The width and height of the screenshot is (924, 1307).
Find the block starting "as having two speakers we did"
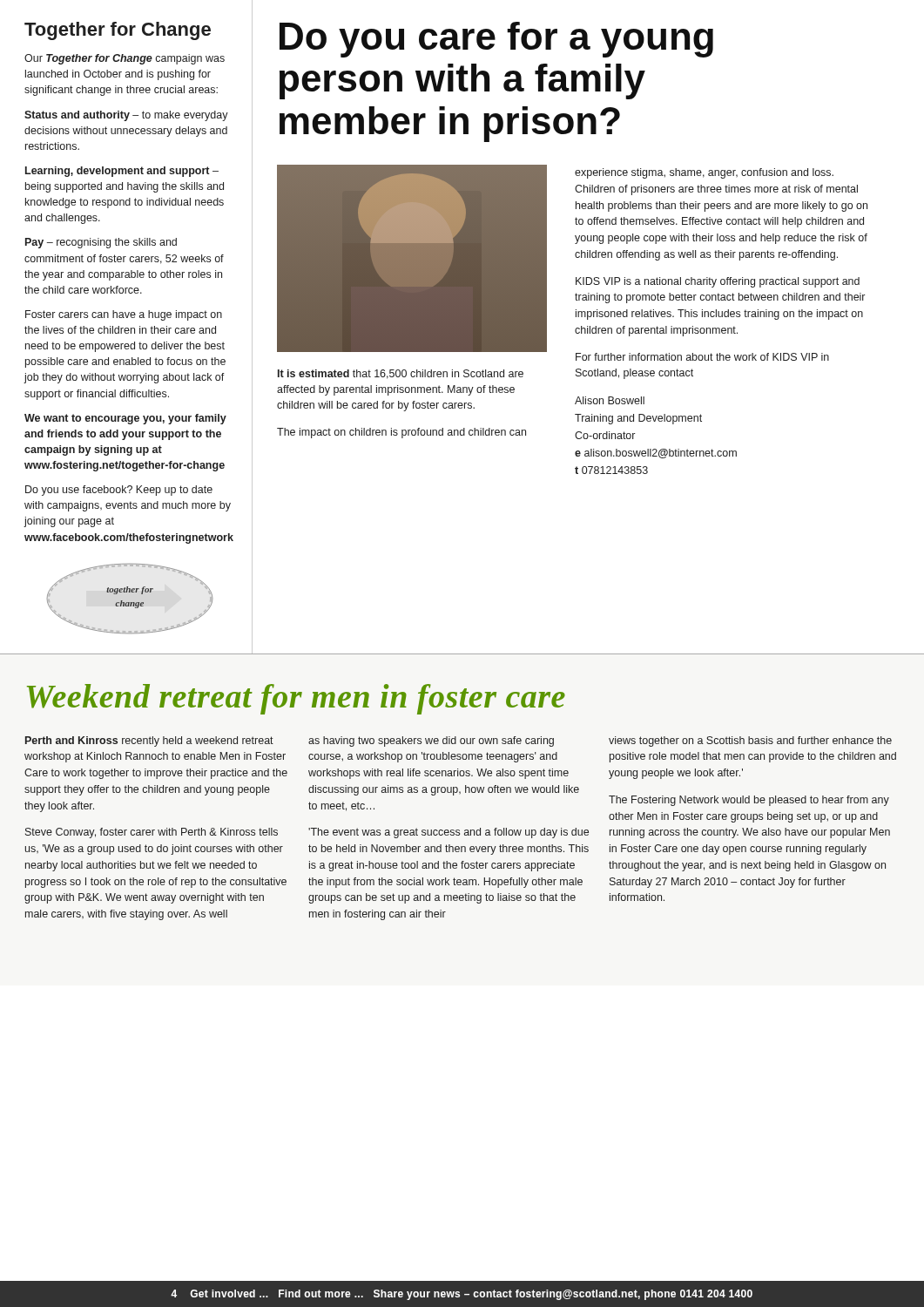[x=450, y=773]
